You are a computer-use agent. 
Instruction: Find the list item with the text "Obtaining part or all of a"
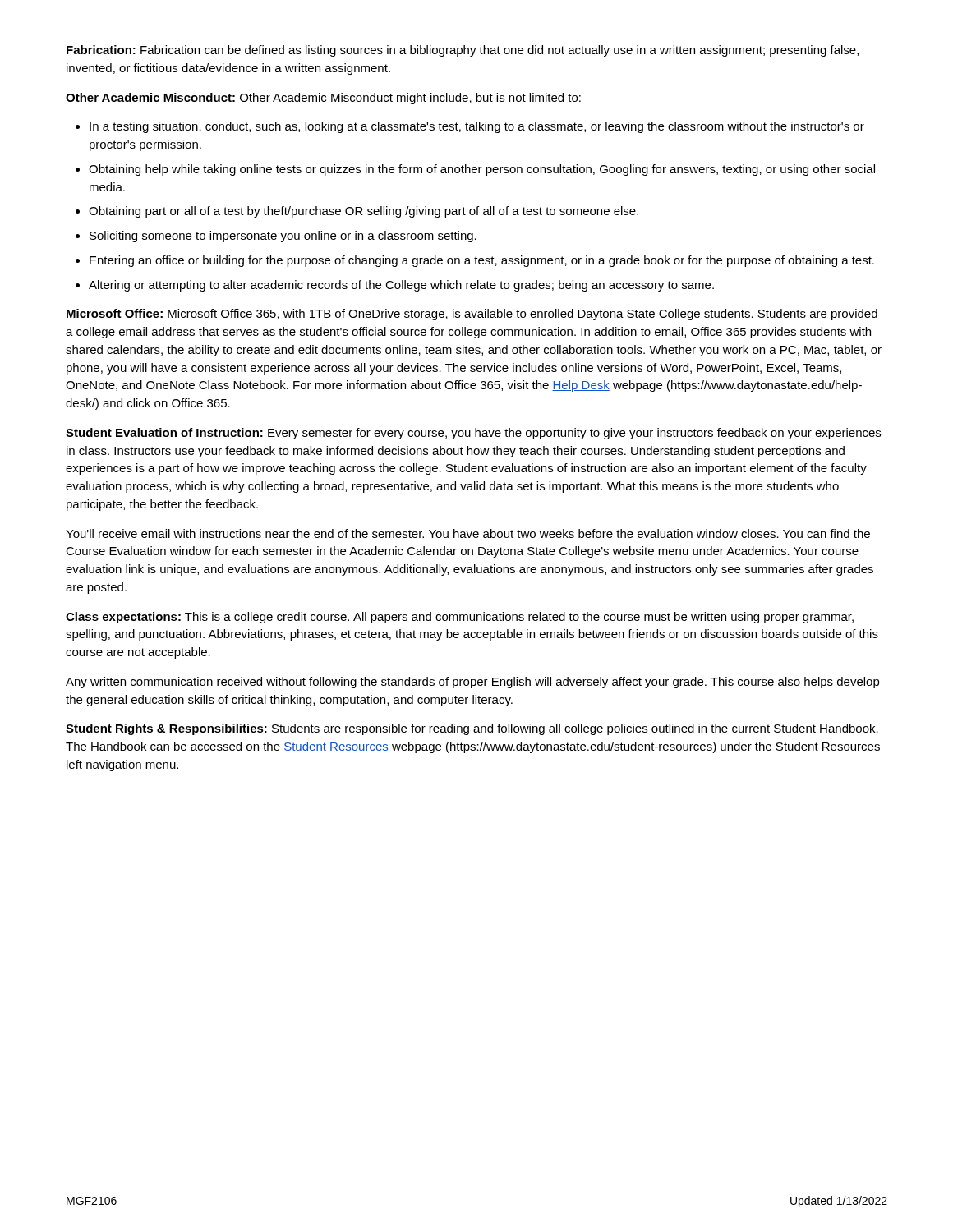pyautogui.click(x=488, y=211)
